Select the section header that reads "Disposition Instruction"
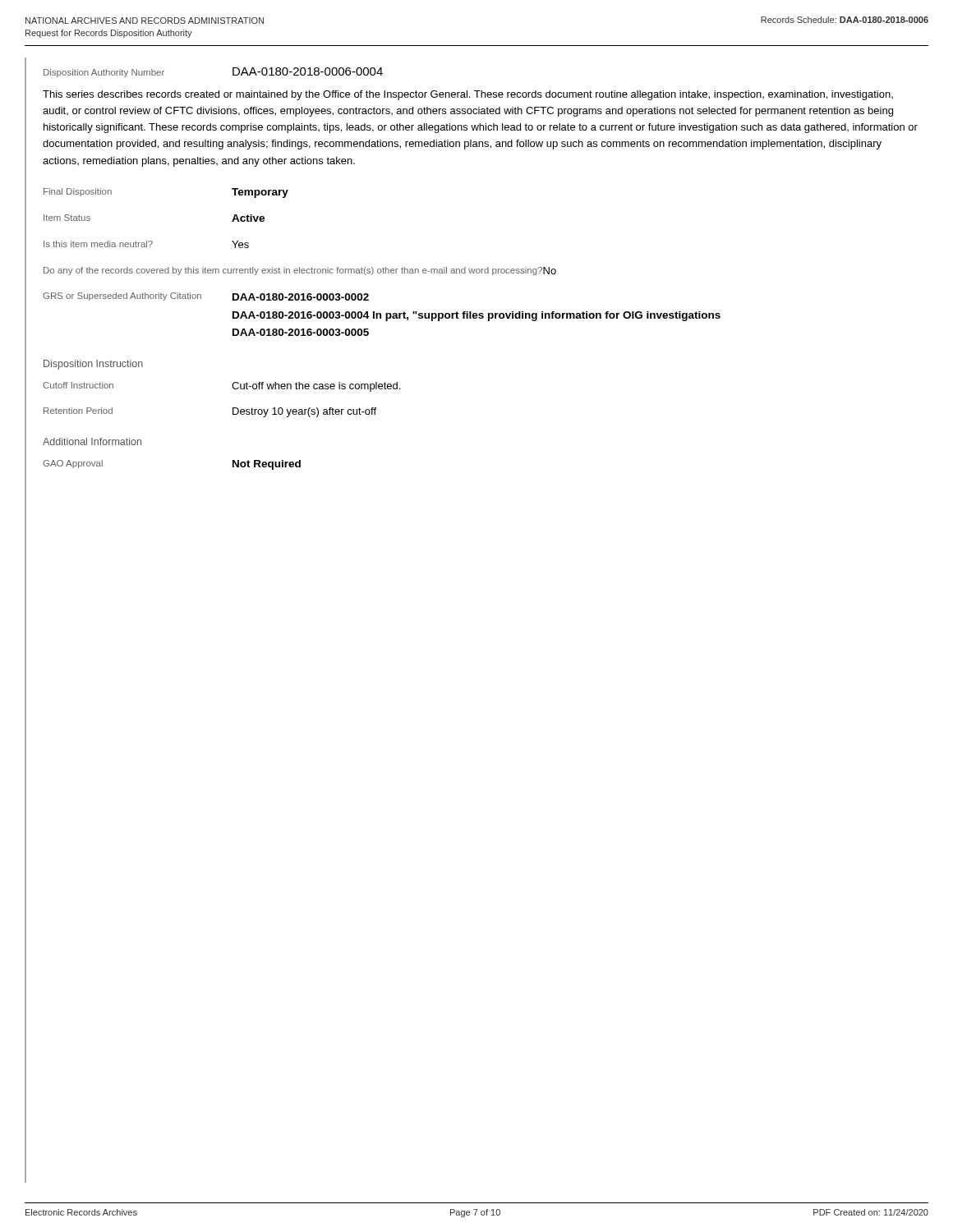Screen dimensions: 1232x953 click(93, 364)
